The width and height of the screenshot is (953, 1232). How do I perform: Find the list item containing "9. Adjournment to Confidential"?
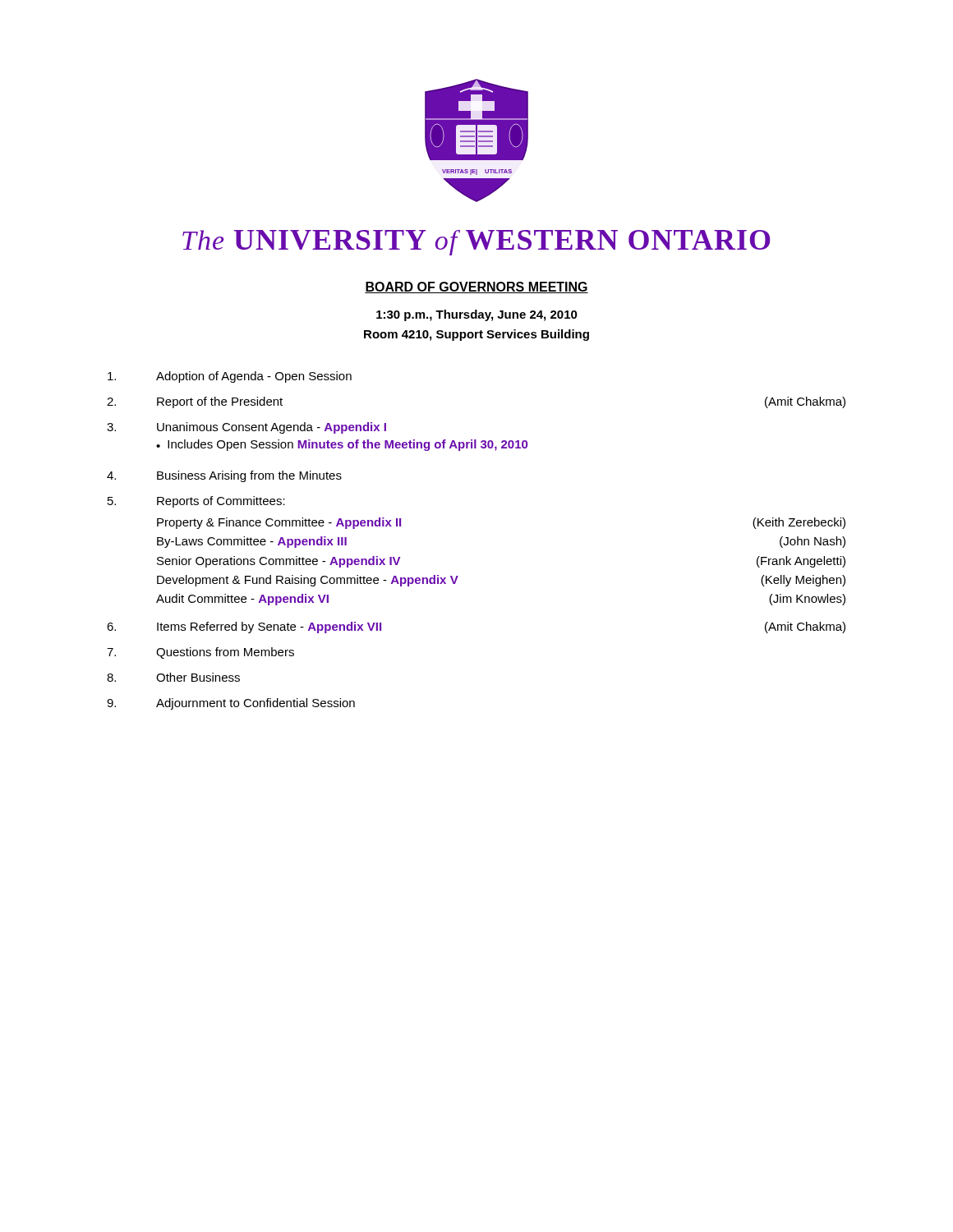point(231,704)
